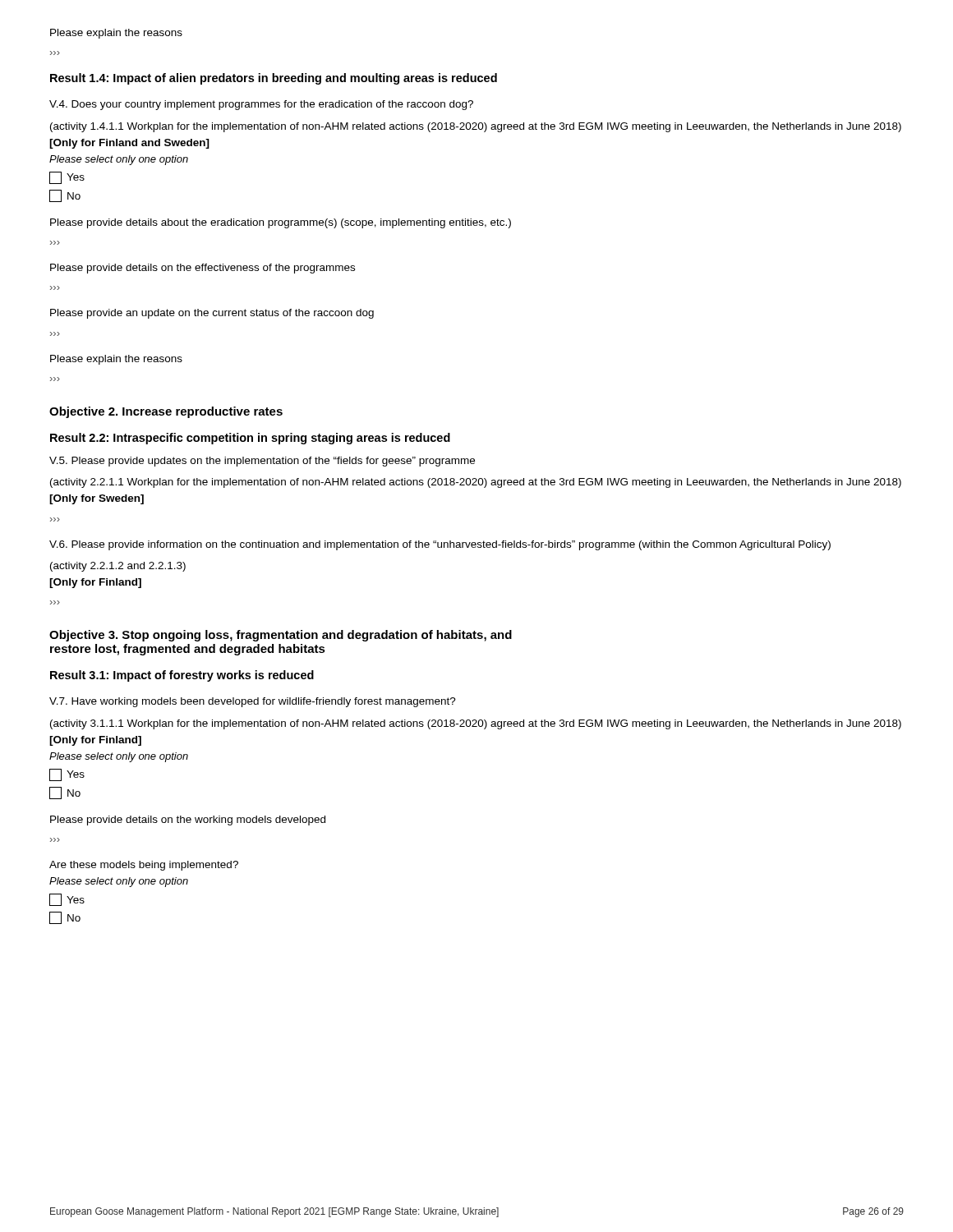
Task: Locate the section header that opens with "Result 1.4: Impact of alien predators in breeding"
Action: coord(273,78)
